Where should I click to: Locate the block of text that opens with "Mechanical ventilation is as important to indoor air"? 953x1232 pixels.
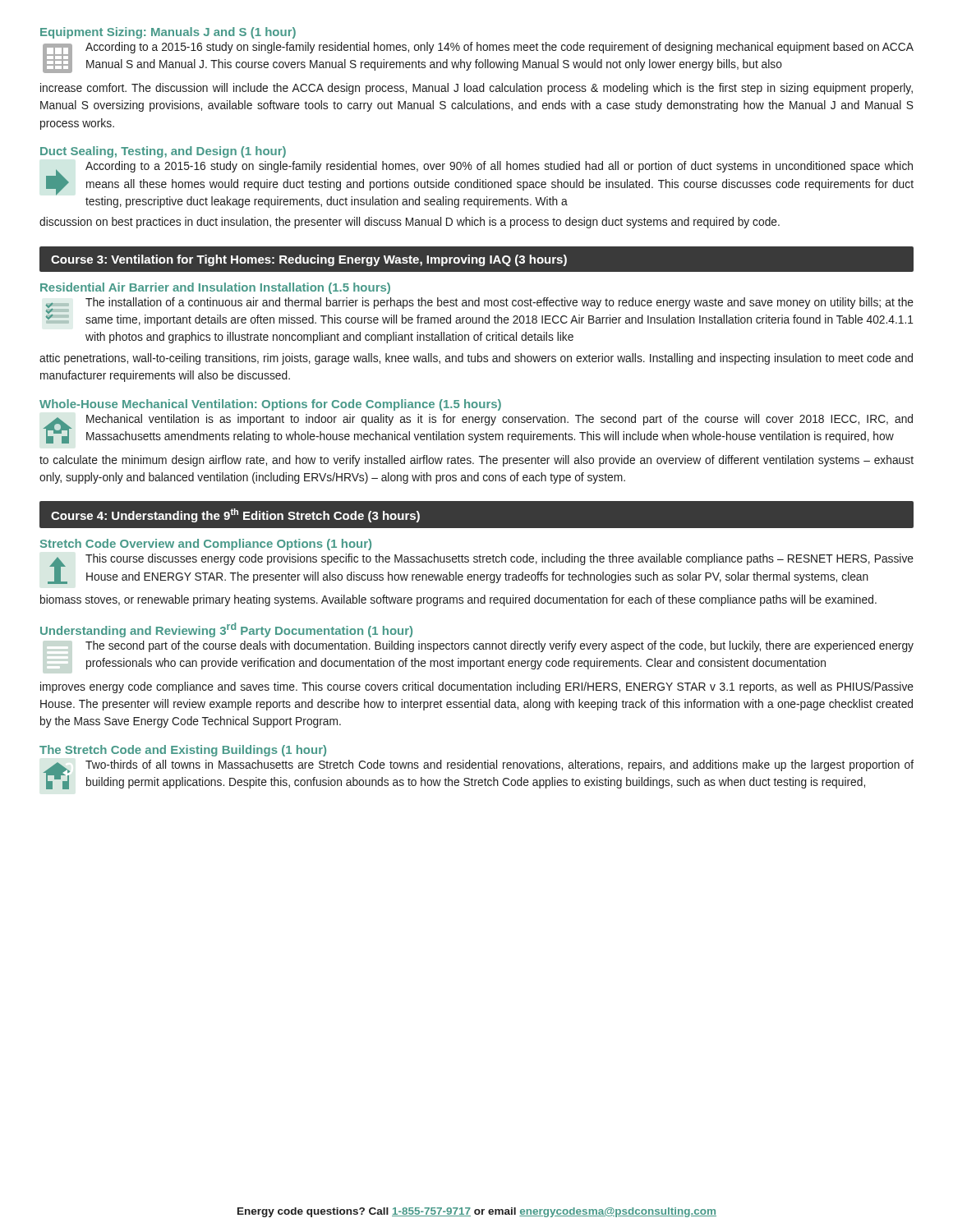point(476,448)
